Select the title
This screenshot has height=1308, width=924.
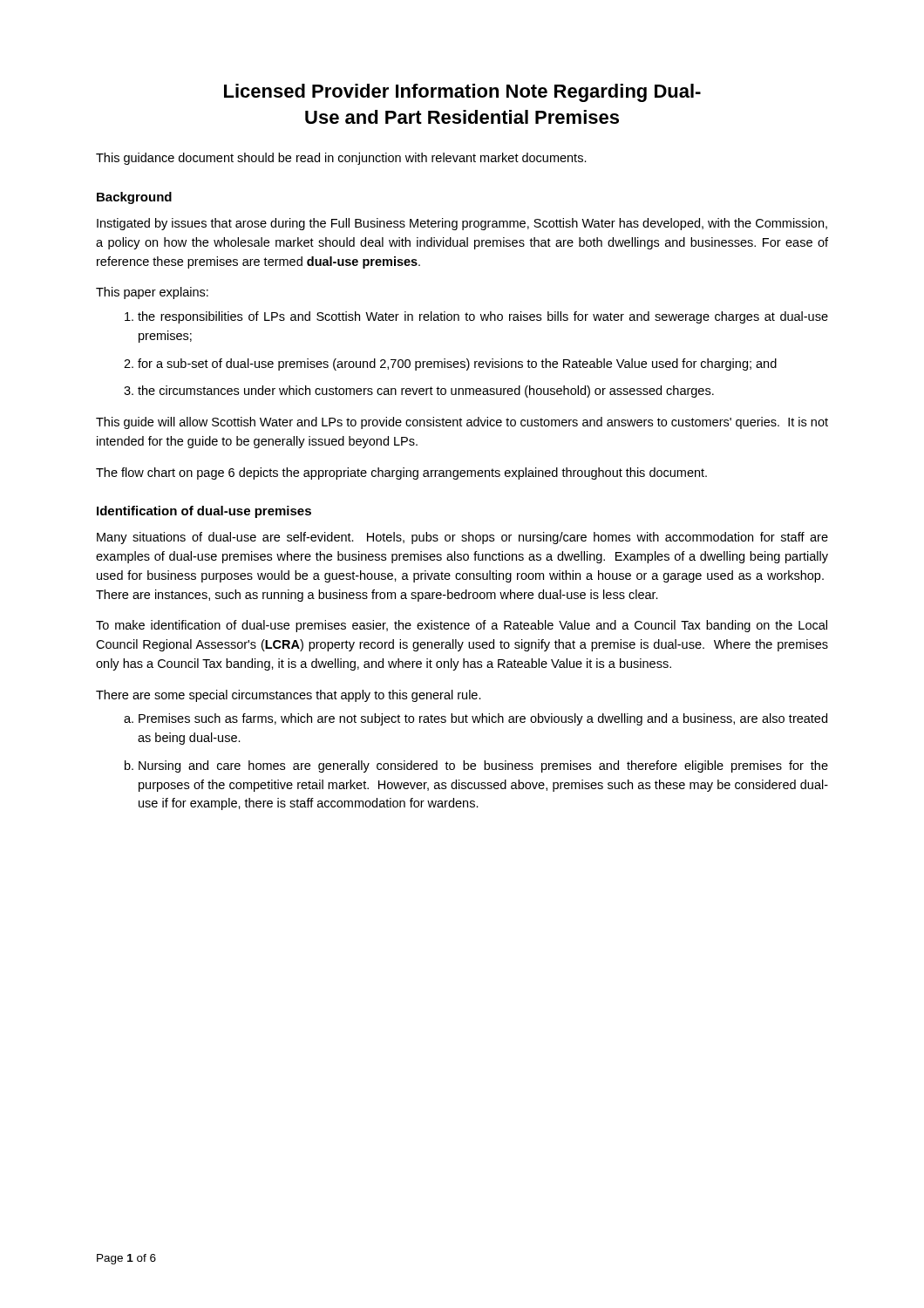pyautogui.click(x=462, y=104)
